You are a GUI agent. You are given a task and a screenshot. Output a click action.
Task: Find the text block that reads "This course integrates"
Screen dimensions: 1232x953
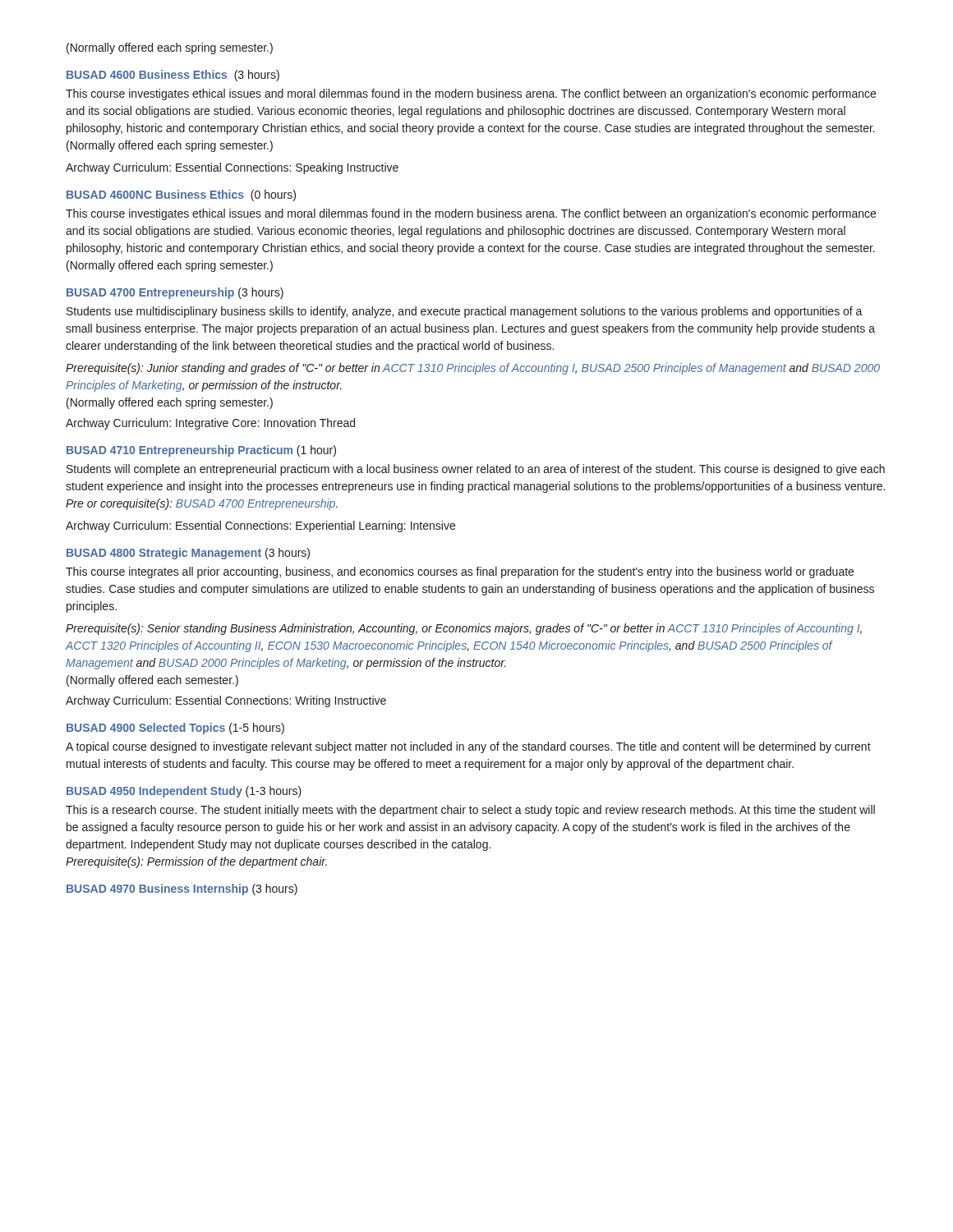[x=470, y=589]
